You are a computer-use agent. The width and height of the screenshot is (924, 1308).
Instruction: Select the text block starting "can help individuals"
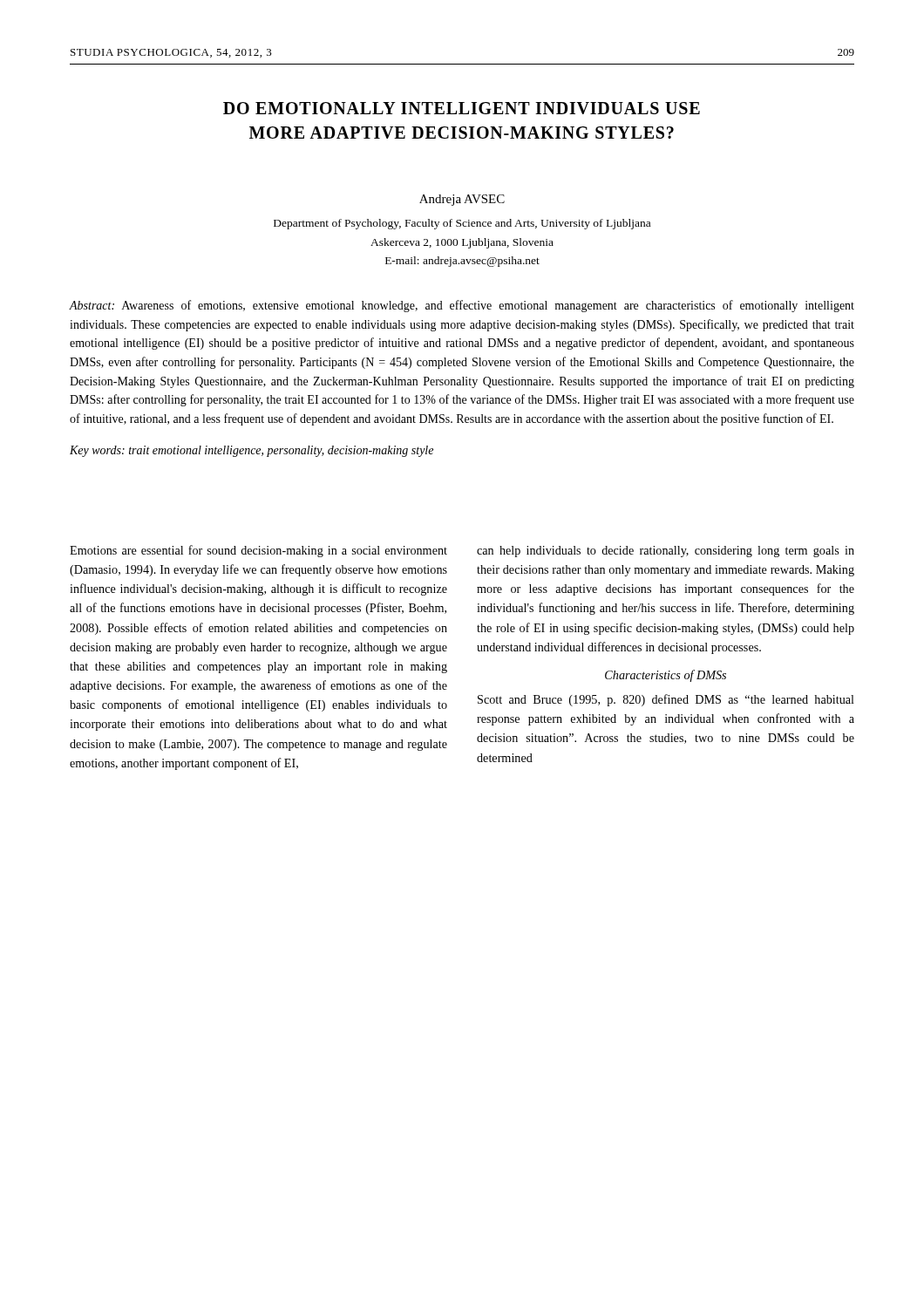(x=666, y=599)
